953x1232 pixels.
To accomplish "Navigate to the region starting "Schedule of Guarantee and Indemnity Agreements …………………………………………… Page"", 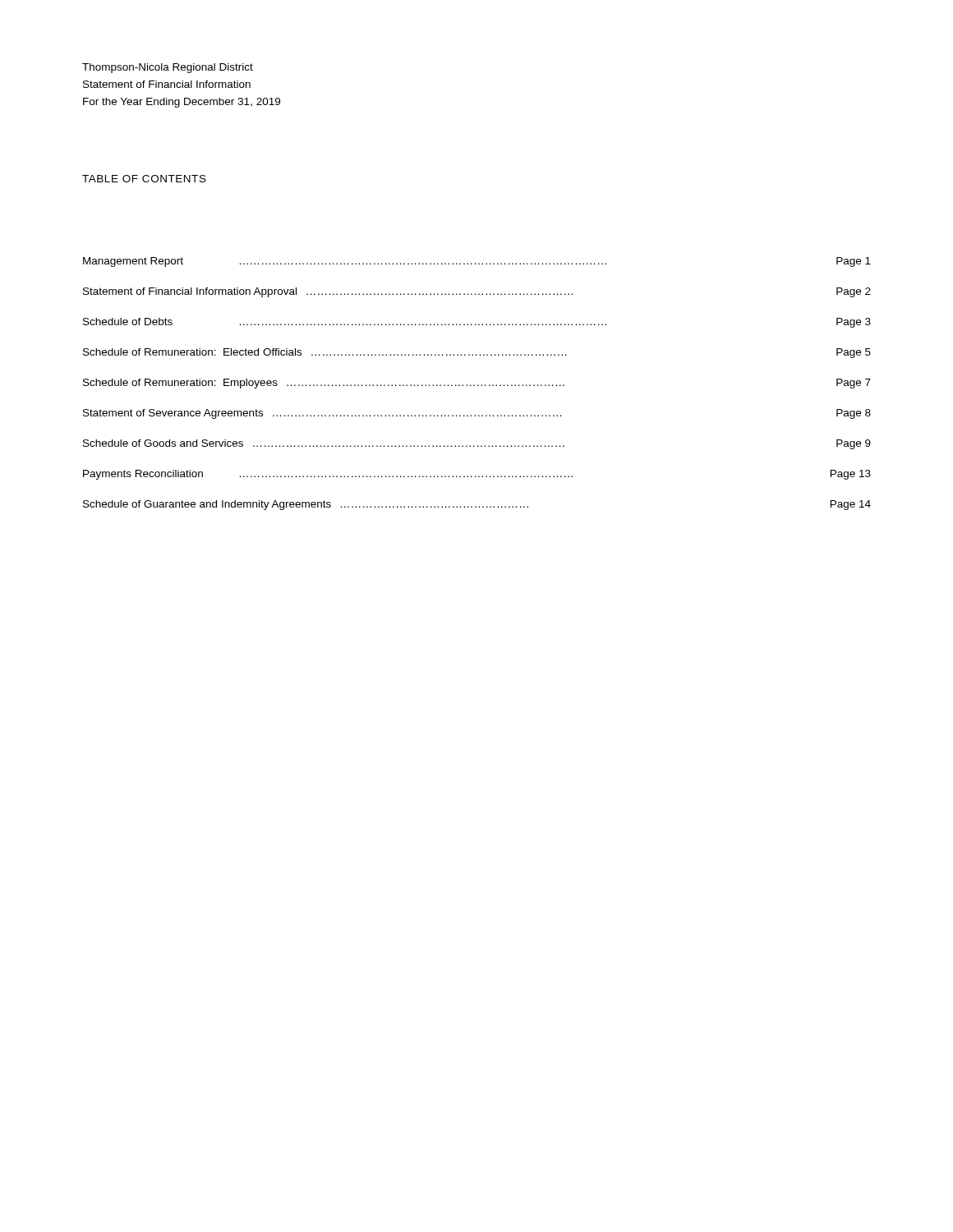I will click(x=476, y=504).
